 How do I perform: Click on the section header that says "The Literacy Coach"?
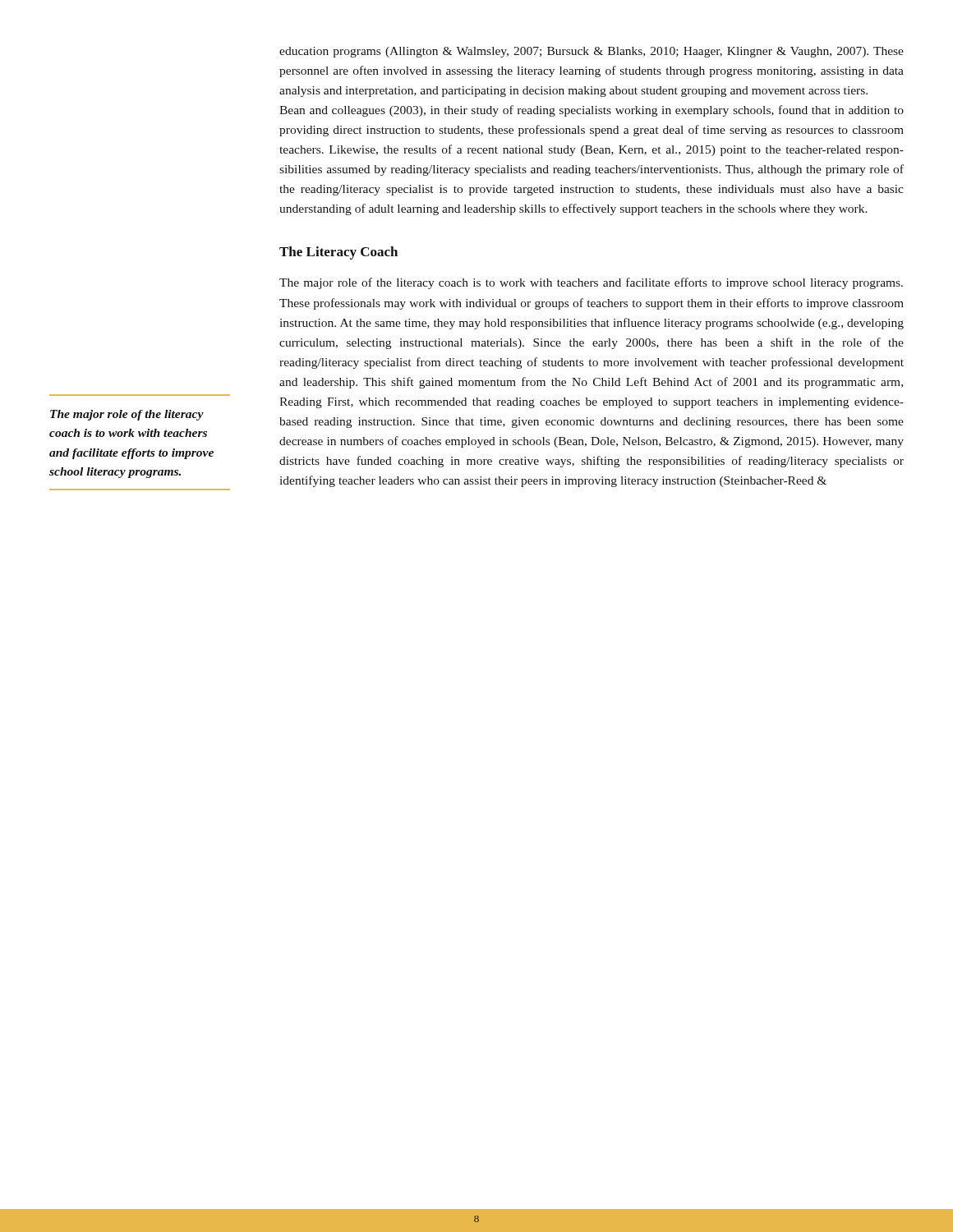(339, 252)
